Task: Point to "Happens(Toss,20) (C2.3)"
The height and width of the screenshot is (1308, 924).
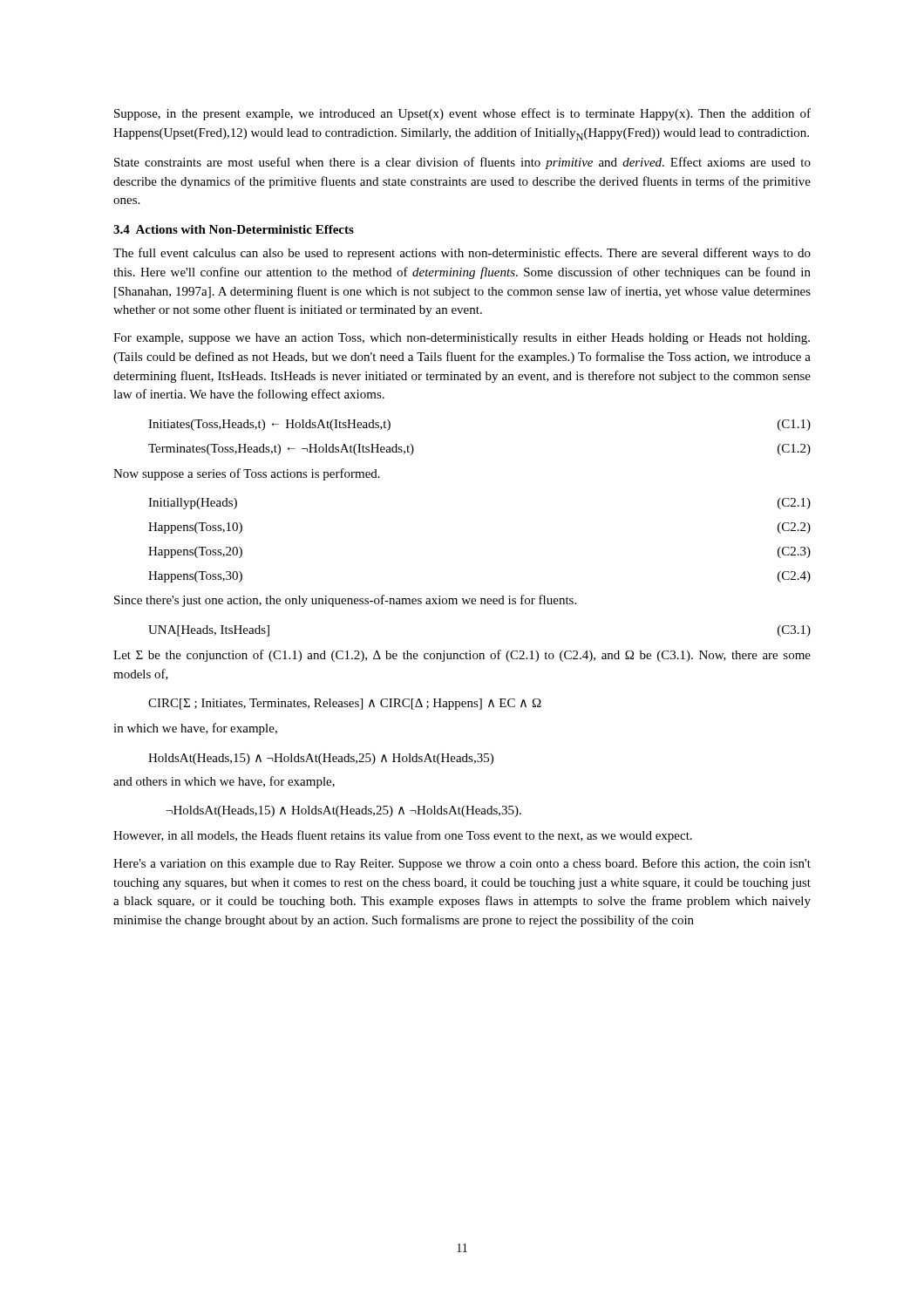Action: (191, 552)
